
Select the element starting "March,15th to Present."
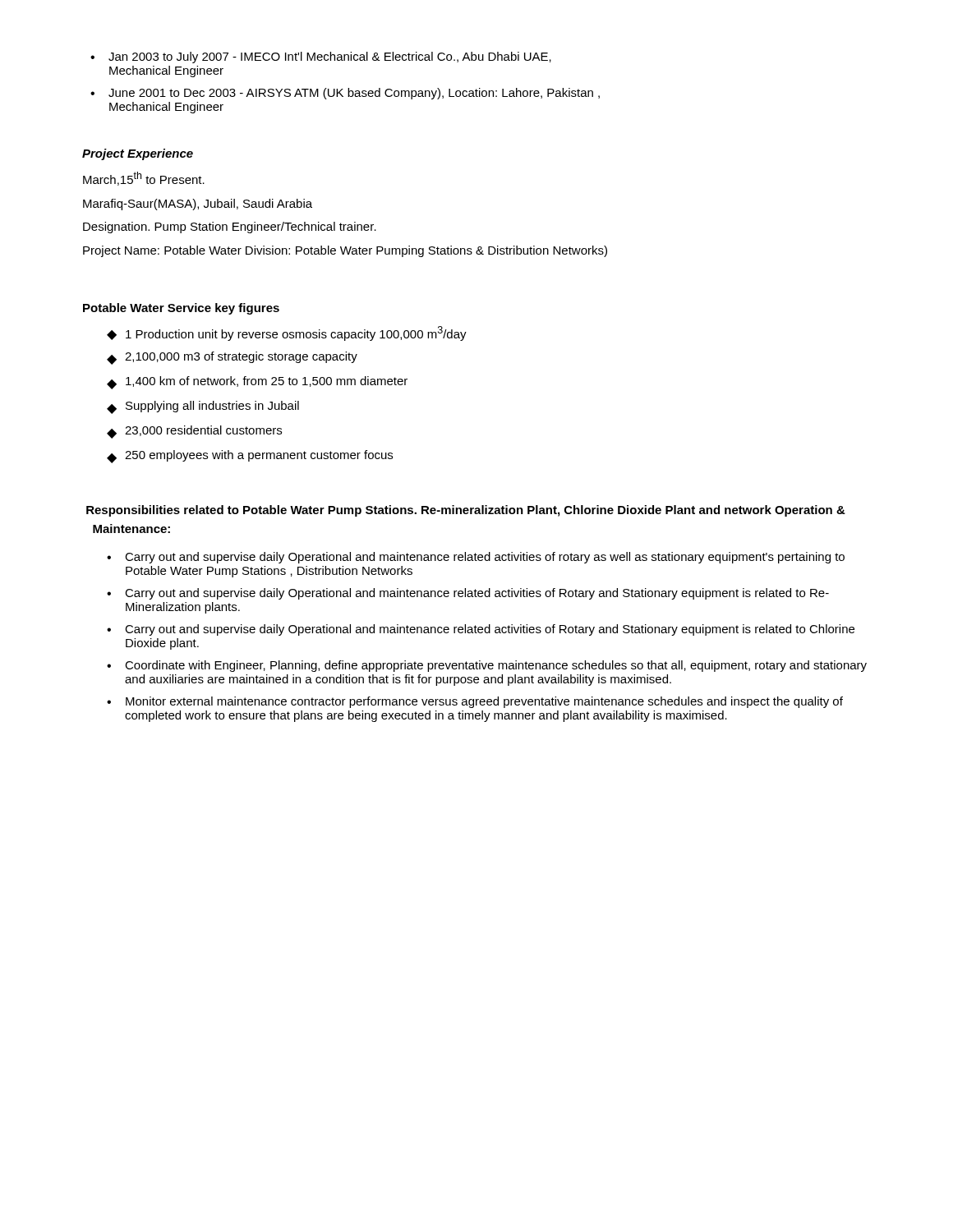click(144, 178)
